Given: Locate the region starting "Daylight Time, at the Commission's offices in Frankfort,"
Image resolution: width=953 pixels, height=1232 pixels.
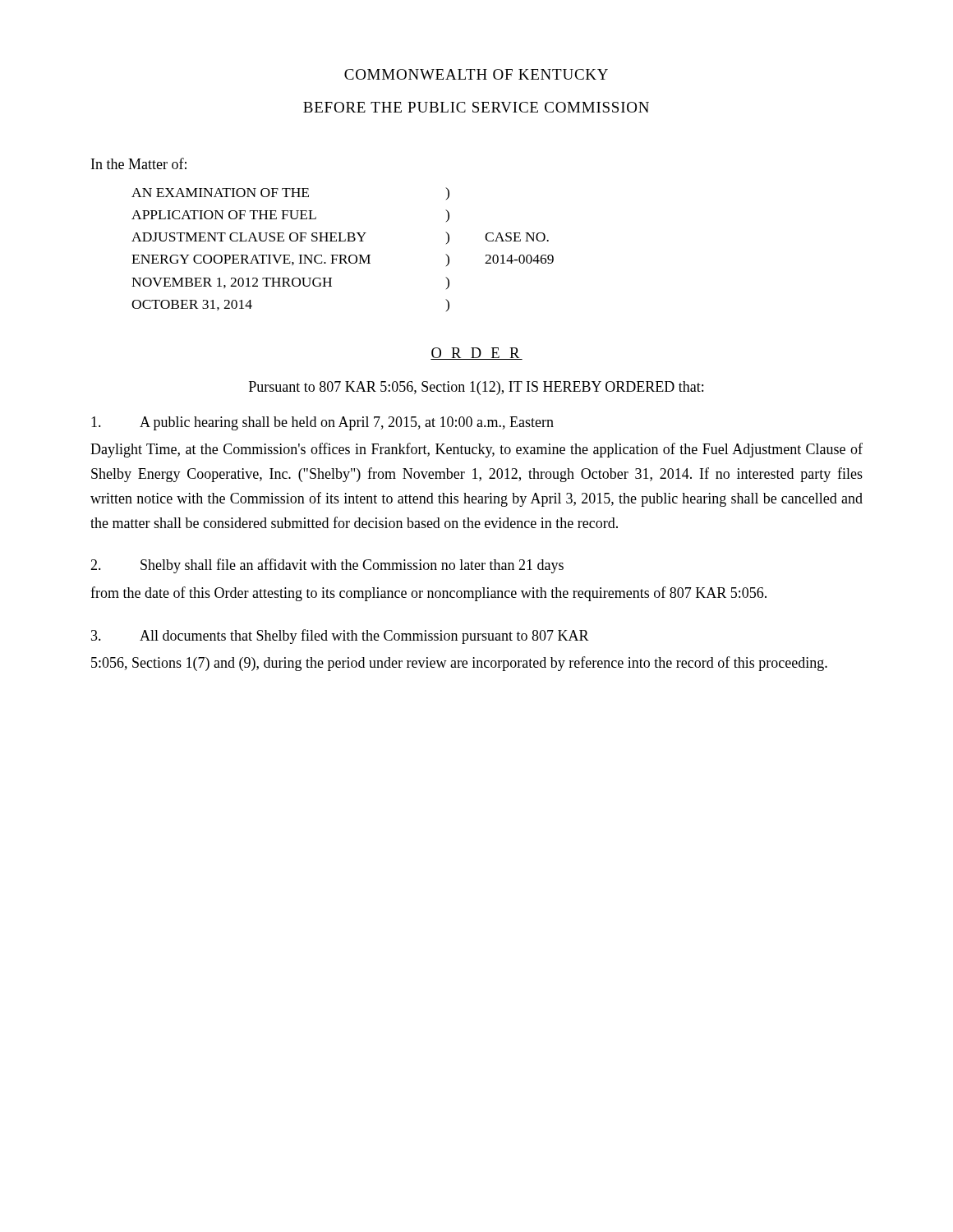Looking at the screenshot, I should pyautogui.click(x=476, y=486).
